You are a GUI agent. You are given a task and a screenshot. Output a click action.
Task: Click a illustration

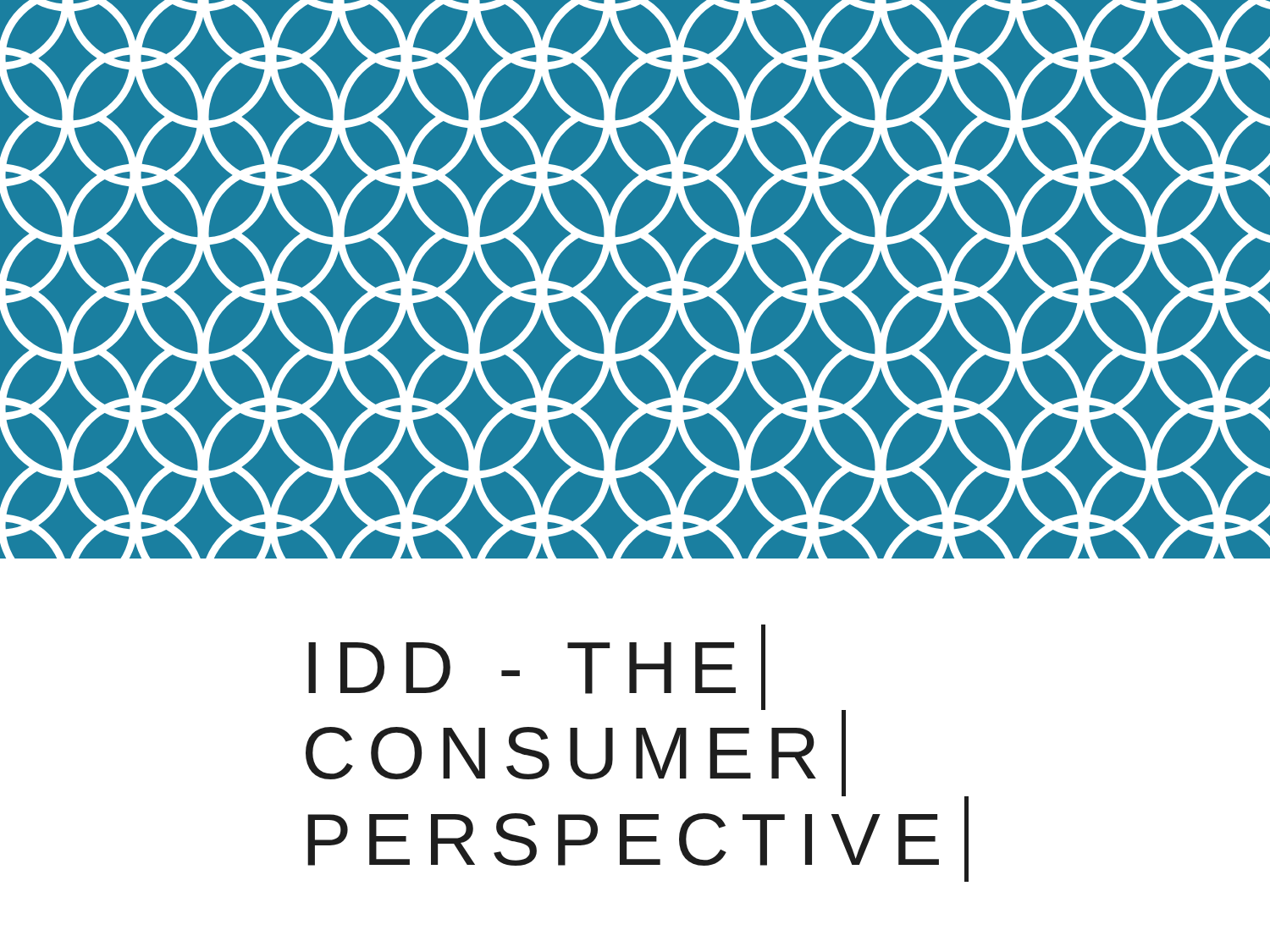click(x=635, y=279)
